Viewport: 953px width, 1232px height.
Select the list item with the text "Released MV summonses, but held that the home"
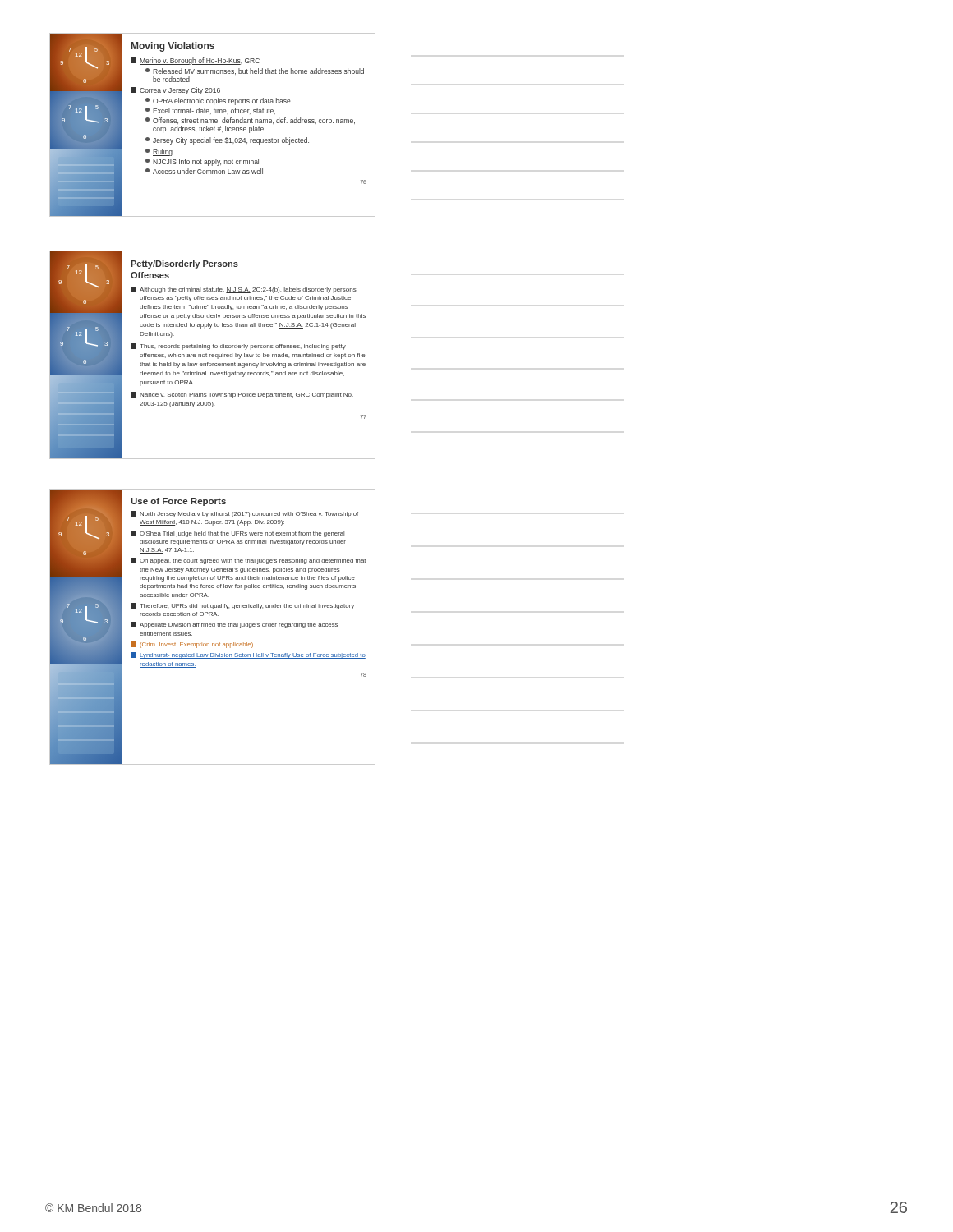pos(259,76)
